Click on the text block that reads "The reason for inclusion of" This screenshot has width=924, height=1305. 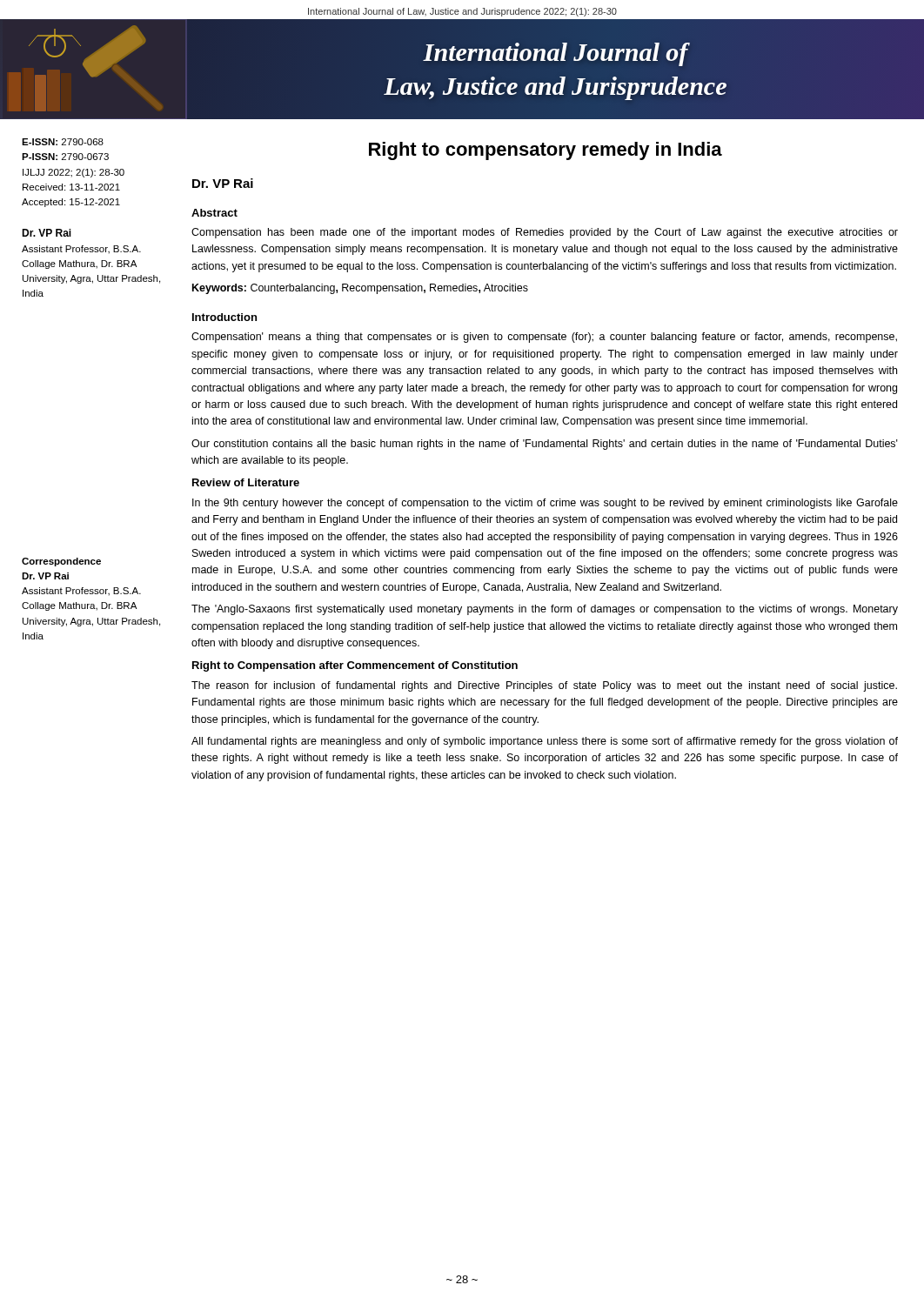545,702
